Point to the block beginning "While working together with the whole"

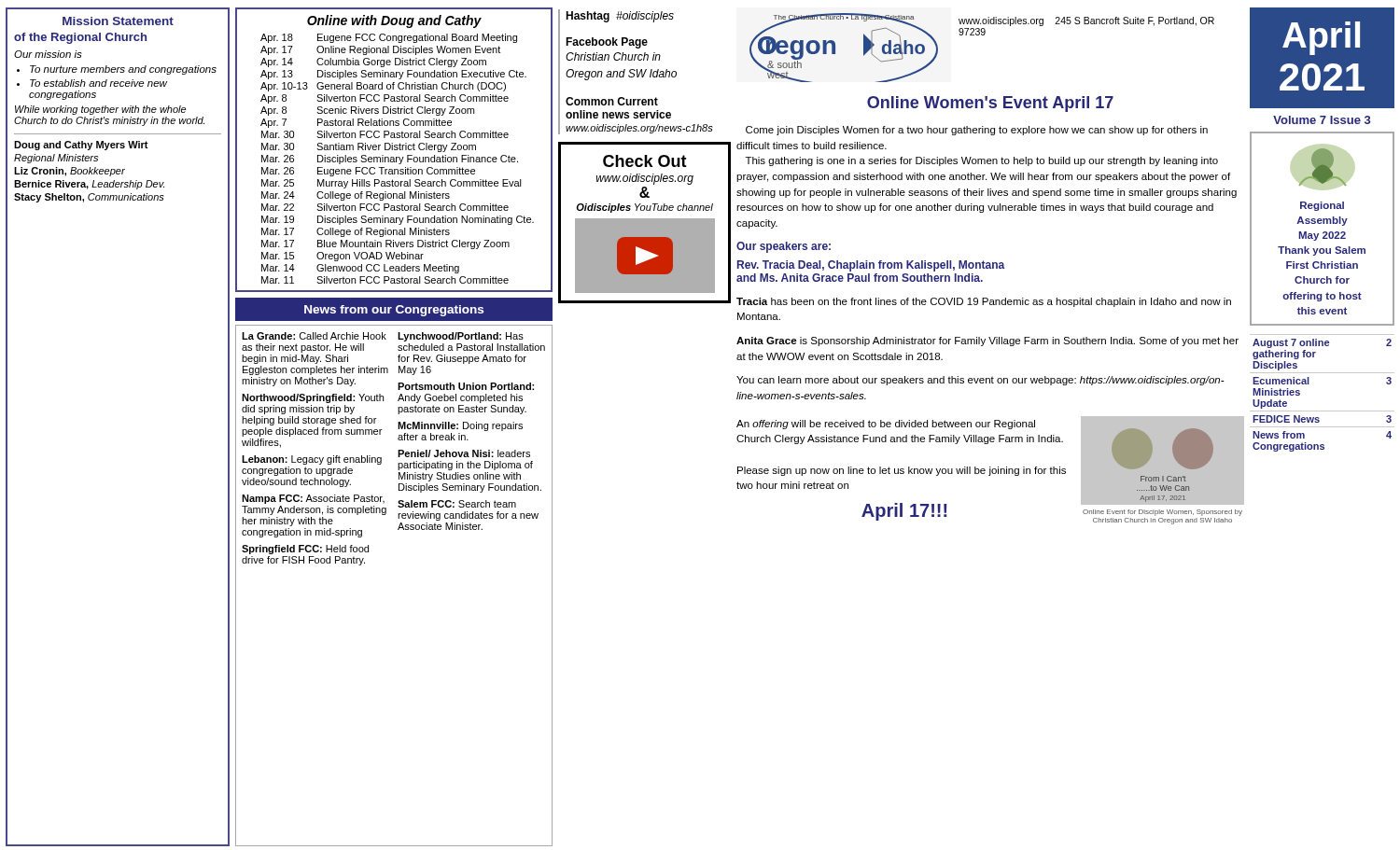click(110, 115)
